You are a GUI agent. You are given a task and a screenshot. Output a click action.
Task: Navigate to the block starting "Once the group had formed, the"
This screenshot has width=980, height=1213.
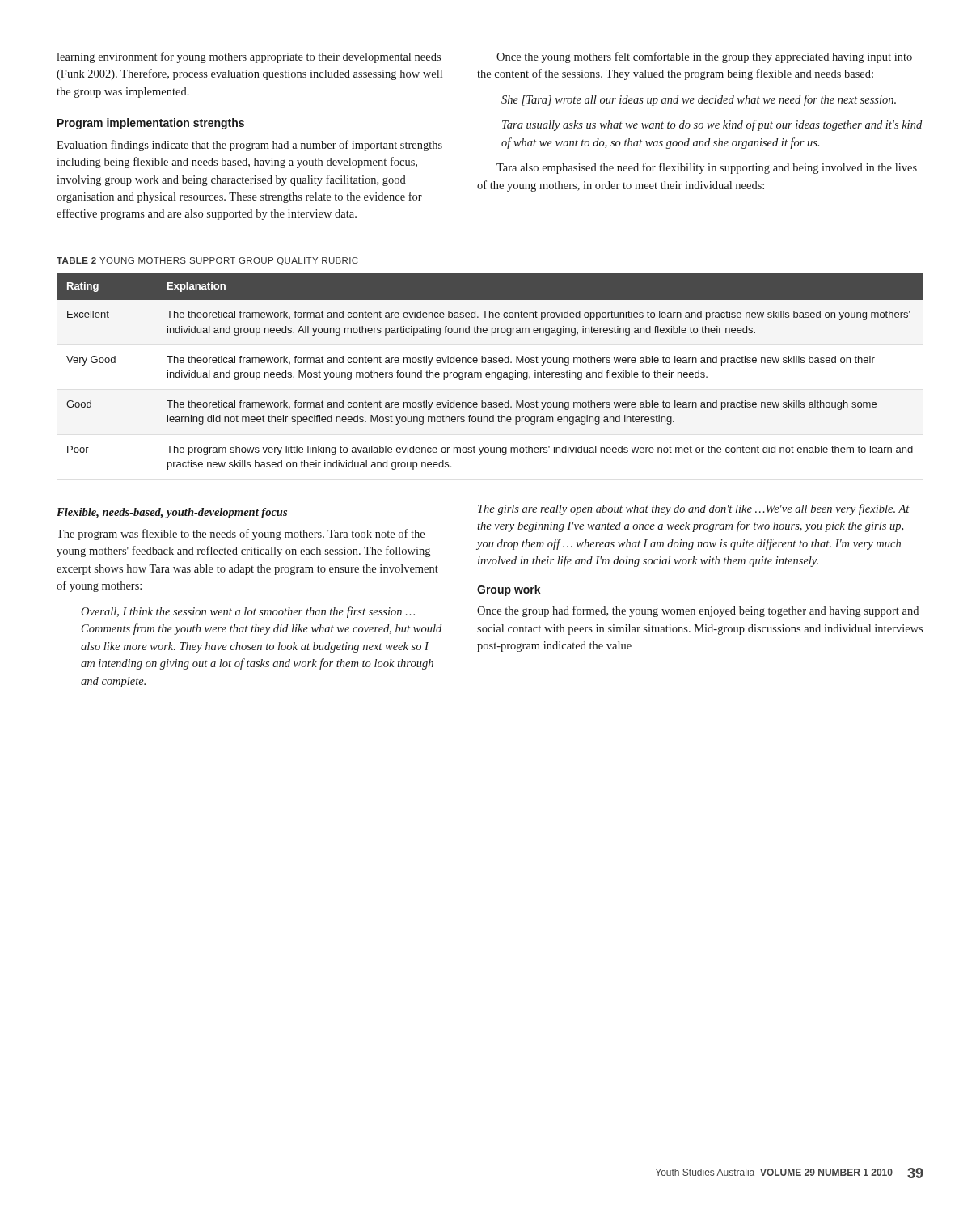pos(700,628)
